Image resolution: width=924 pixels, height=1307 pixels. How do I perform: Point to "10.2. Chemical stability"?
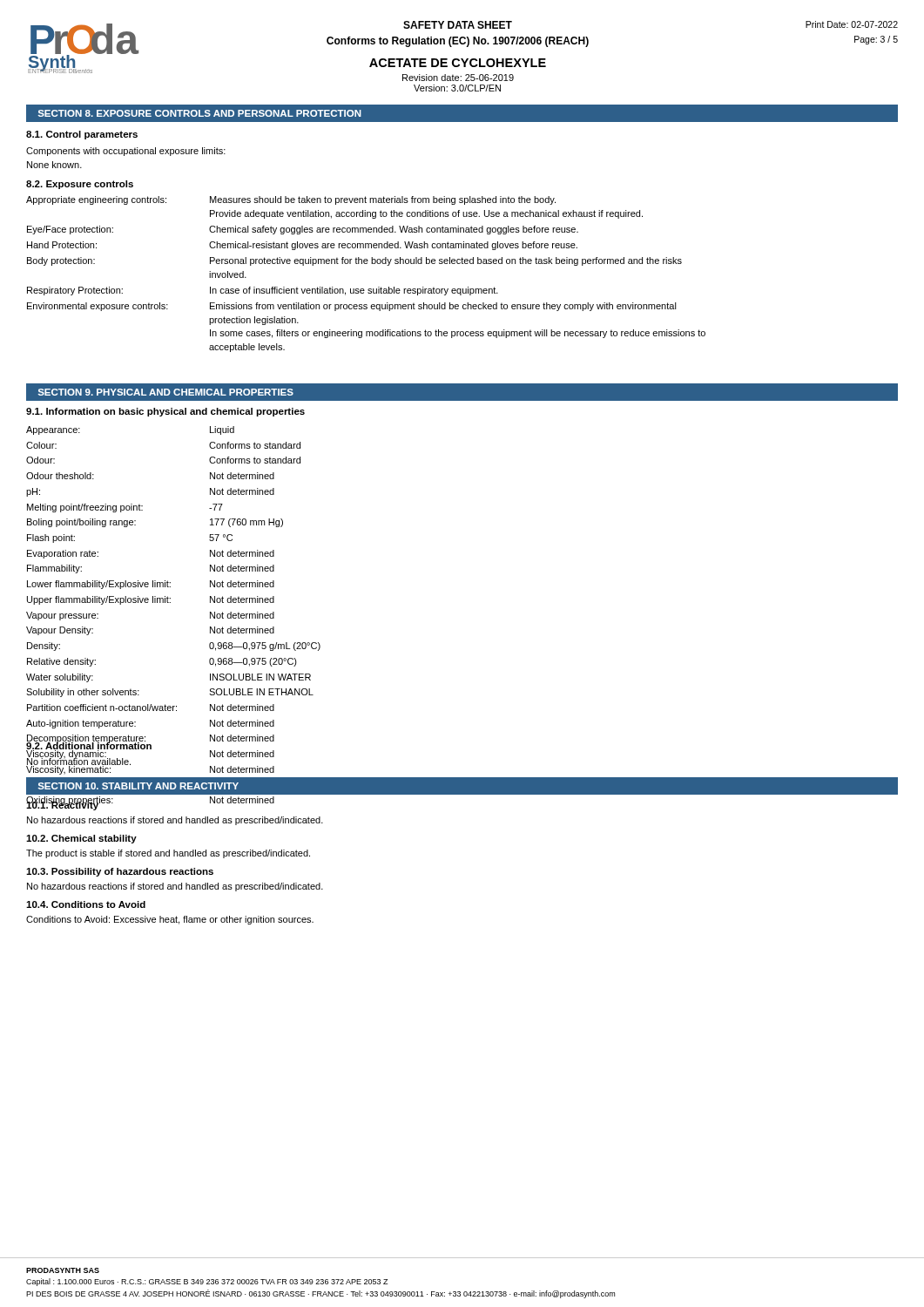coord(81,838)
